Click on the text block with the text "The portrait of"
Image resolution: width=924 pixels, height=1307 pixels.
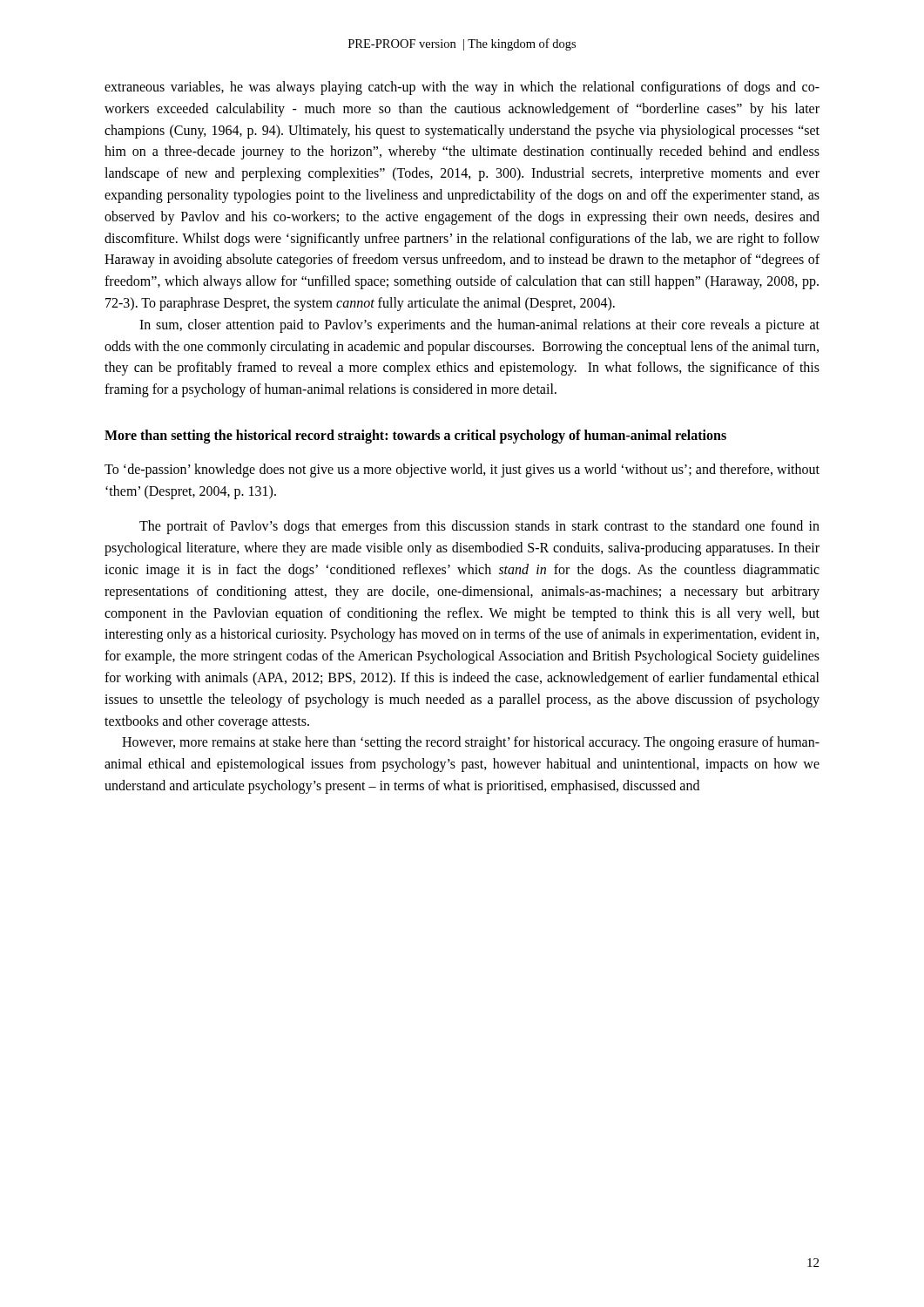coord(462,657)
